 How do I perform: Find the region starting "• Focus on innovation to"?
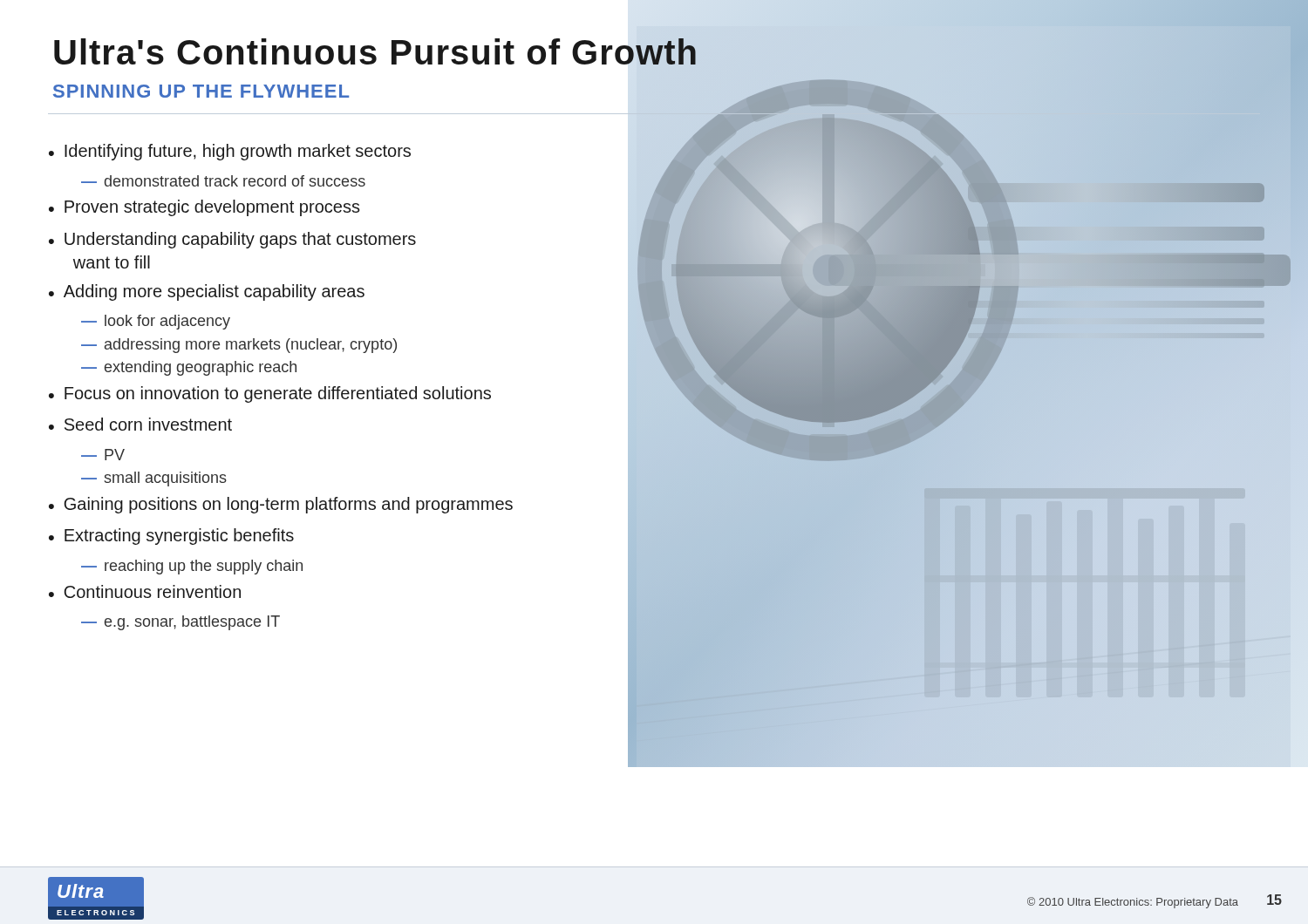pos(336,395)
